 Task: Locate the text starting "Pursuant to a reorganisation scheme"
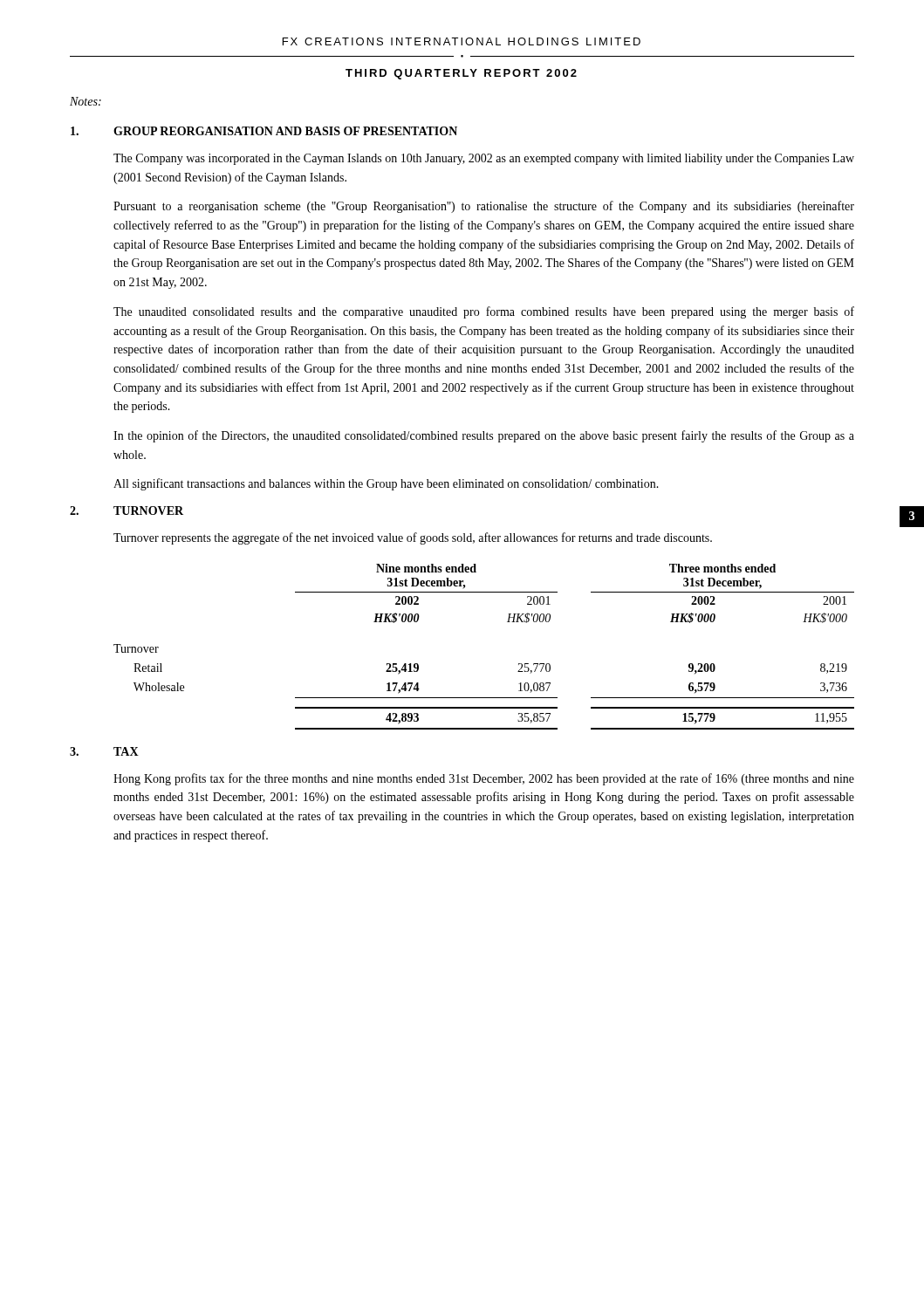tap(484, 245)
